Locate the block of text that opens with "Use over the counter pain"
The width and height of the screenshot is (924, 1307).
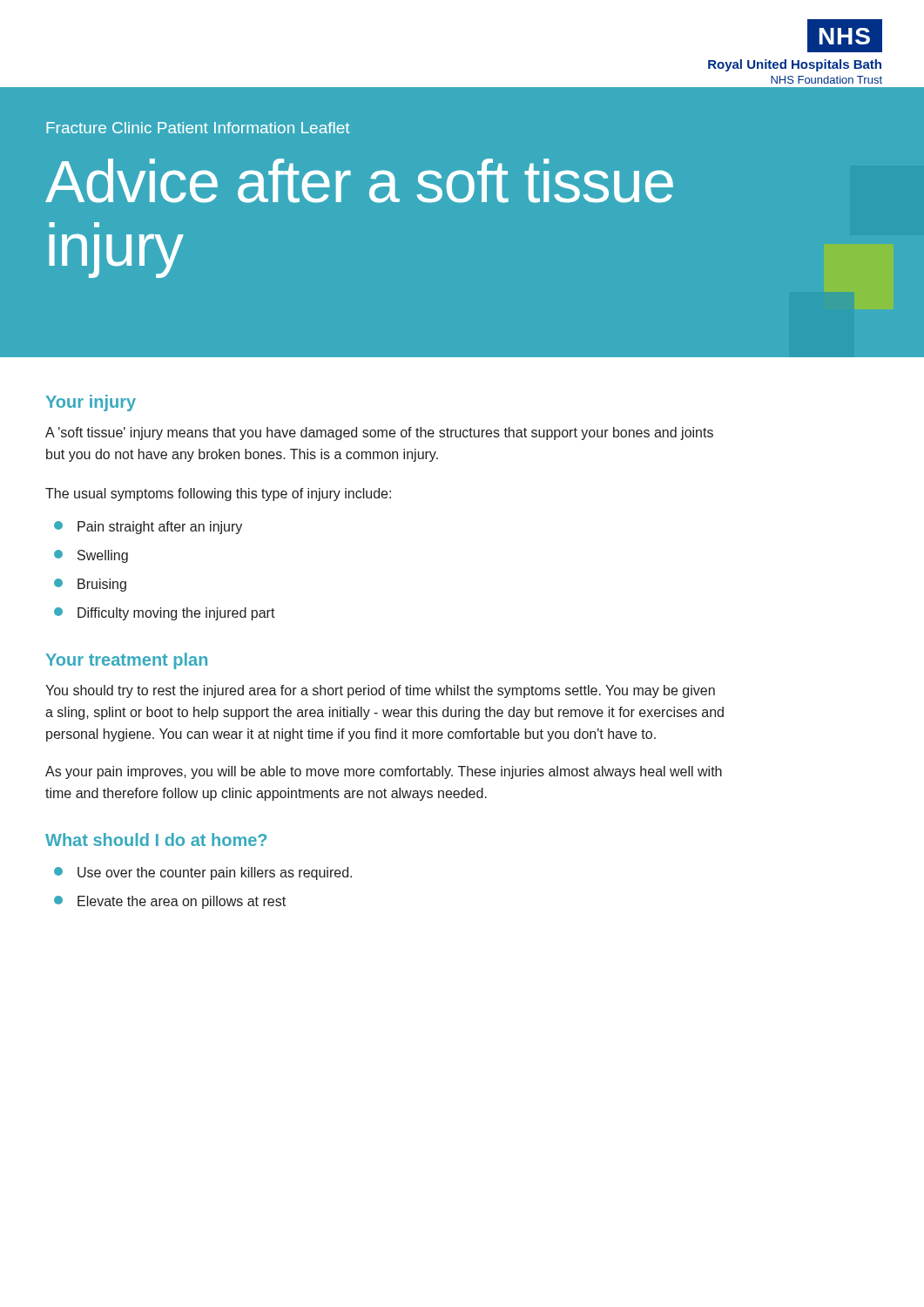click(204, 873)
